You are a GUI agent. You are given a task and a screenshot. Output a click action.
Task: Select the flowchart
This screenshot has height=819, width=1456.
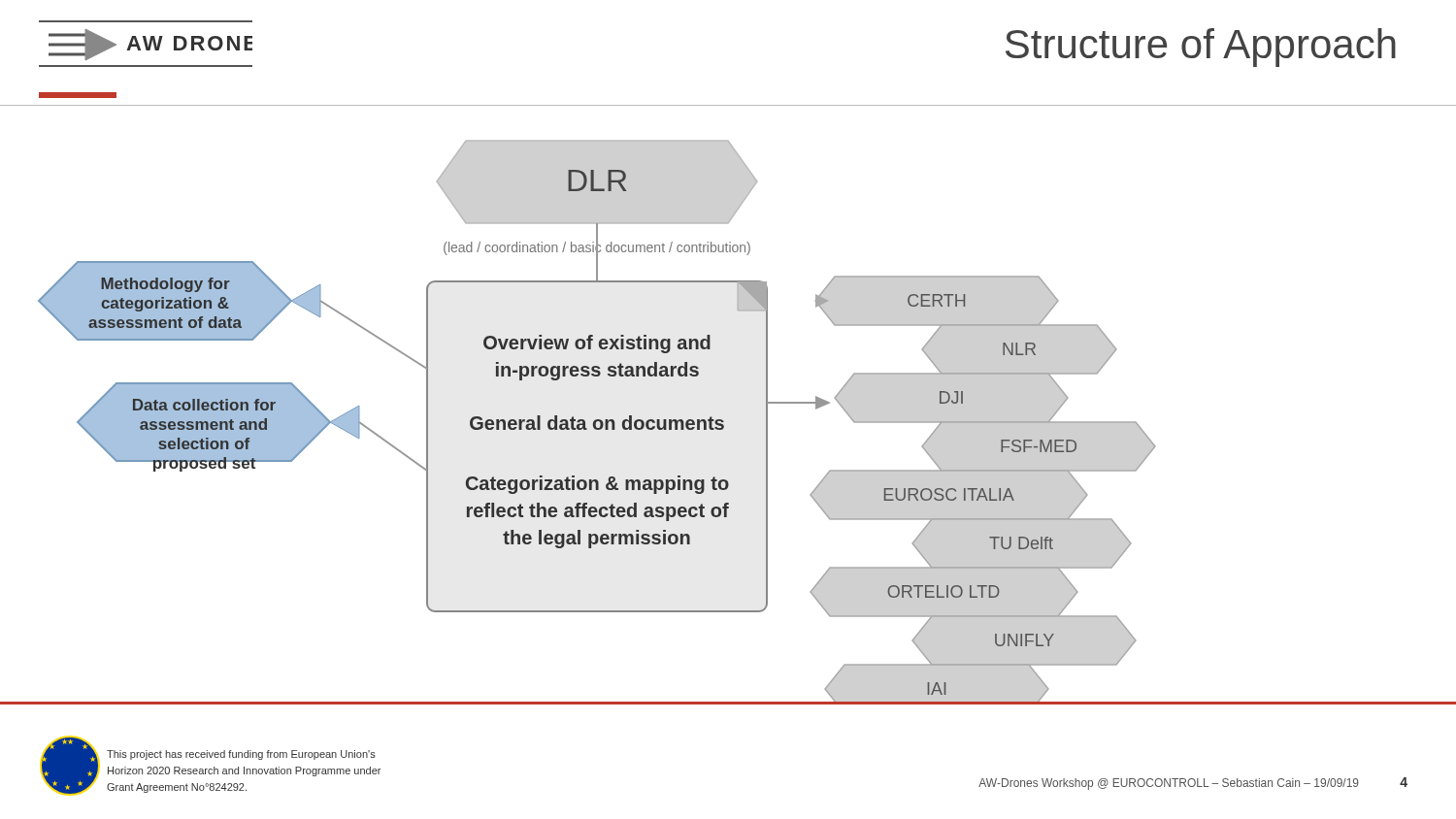(728, 407)
